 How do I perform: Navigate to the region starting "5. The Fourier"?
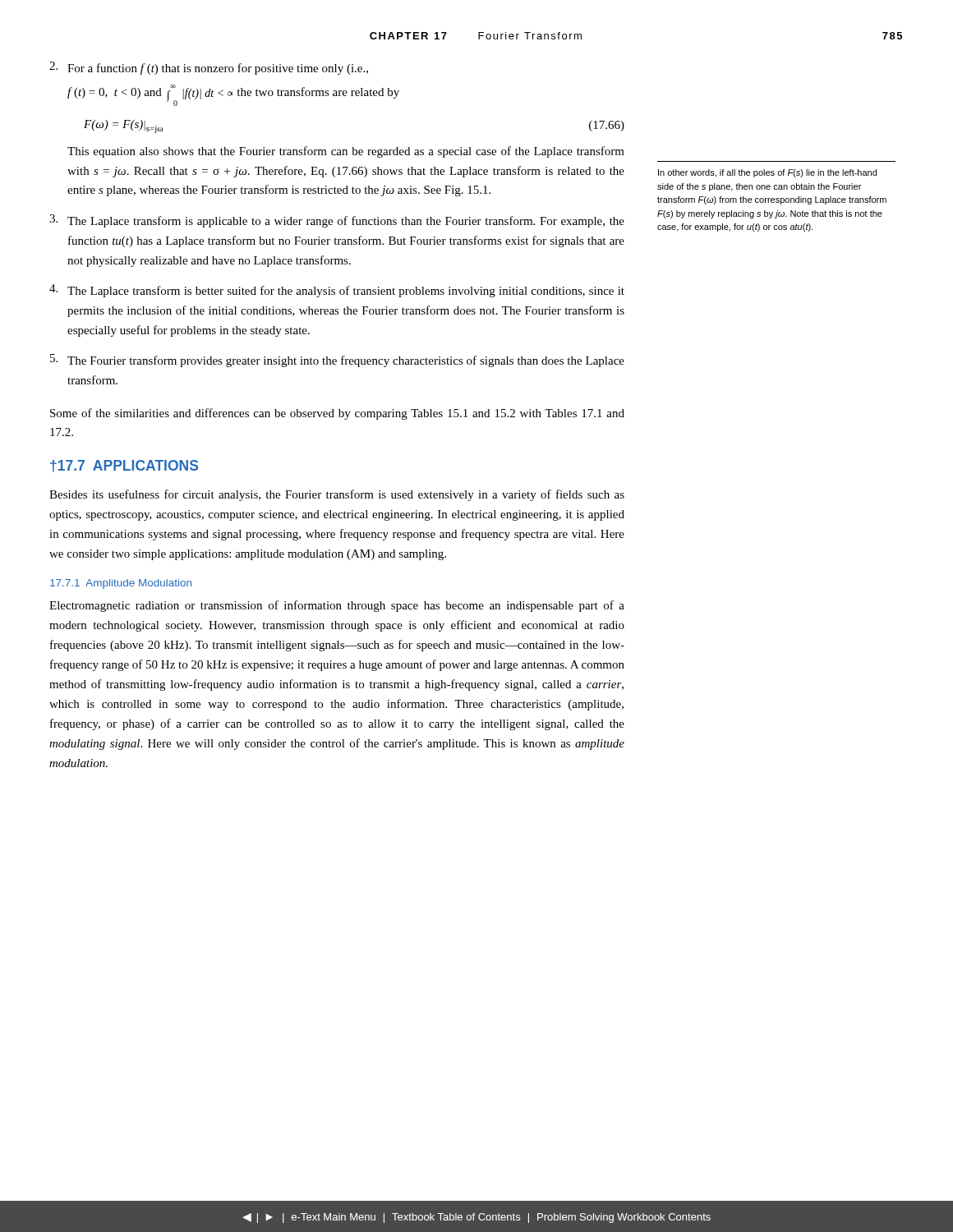[x=337, y=371]
